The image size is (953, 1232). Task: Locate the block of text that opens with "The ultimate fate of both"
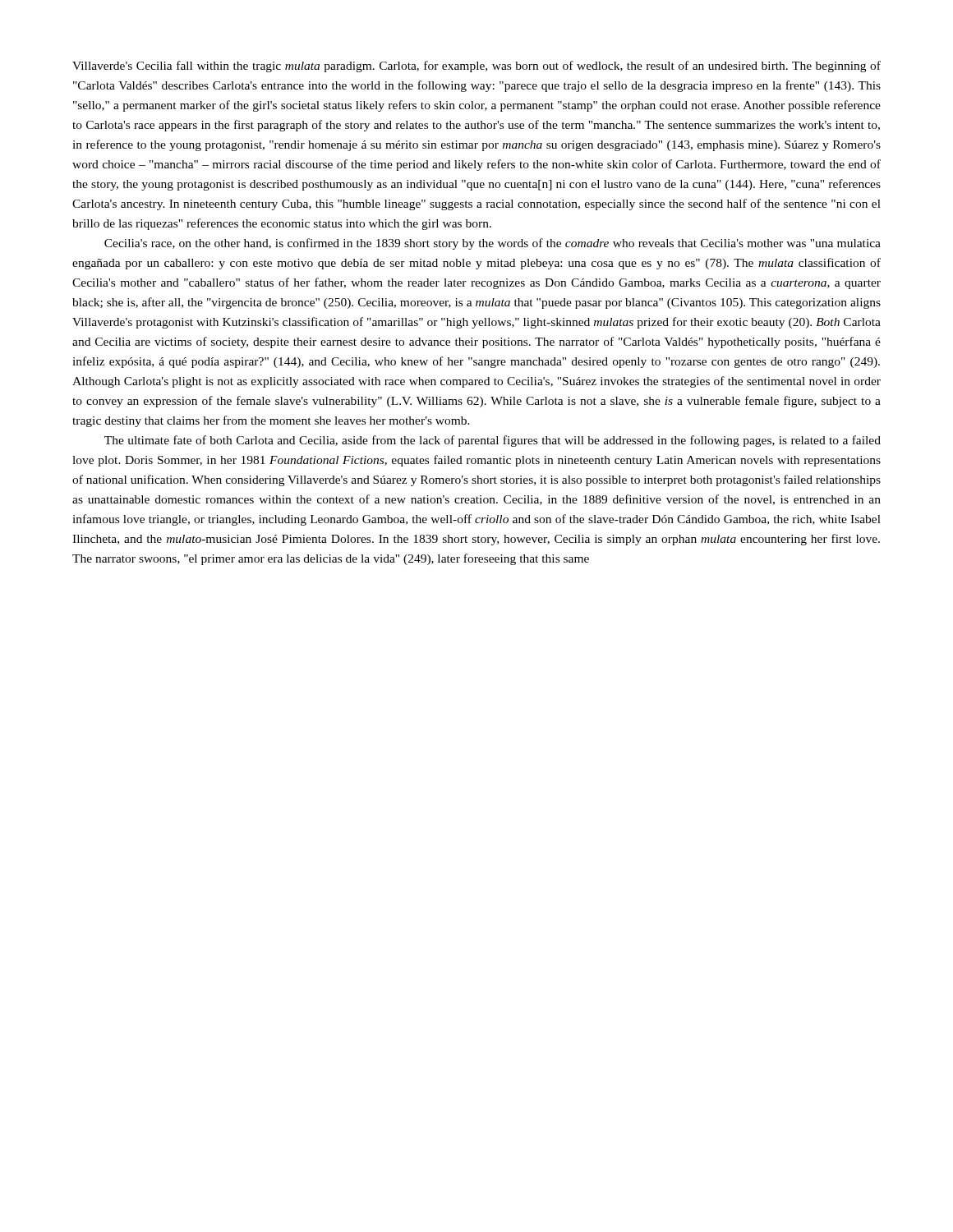tap(476, 500)
